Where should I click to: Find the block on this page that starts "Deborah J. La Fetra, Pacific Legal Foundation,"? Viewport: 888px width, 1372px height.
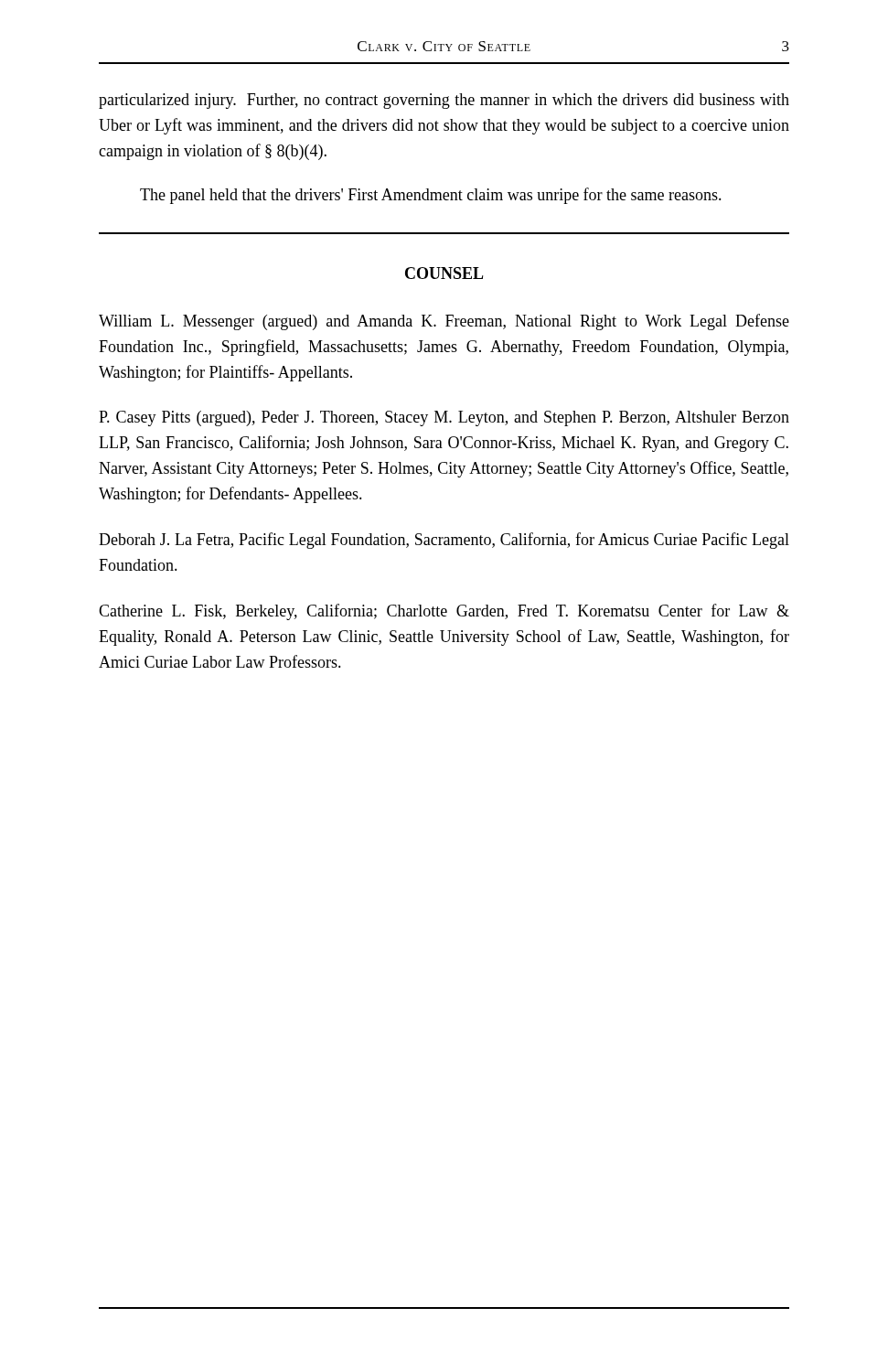tap(444, 552)
